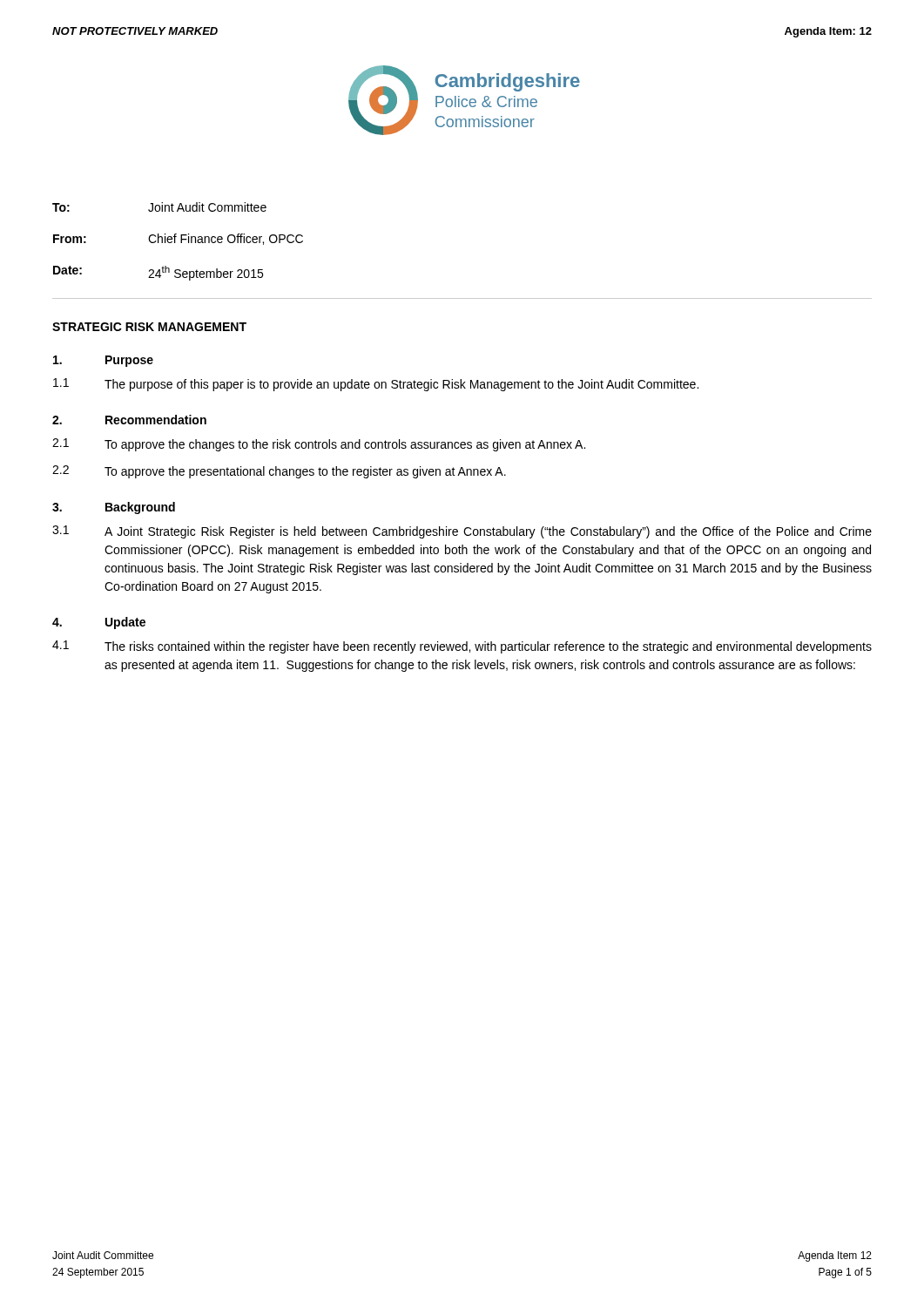This screenshot has height=1307, width=924.
Task: Locate the logo
Action: pyautogui.click(x=462, y=100)
